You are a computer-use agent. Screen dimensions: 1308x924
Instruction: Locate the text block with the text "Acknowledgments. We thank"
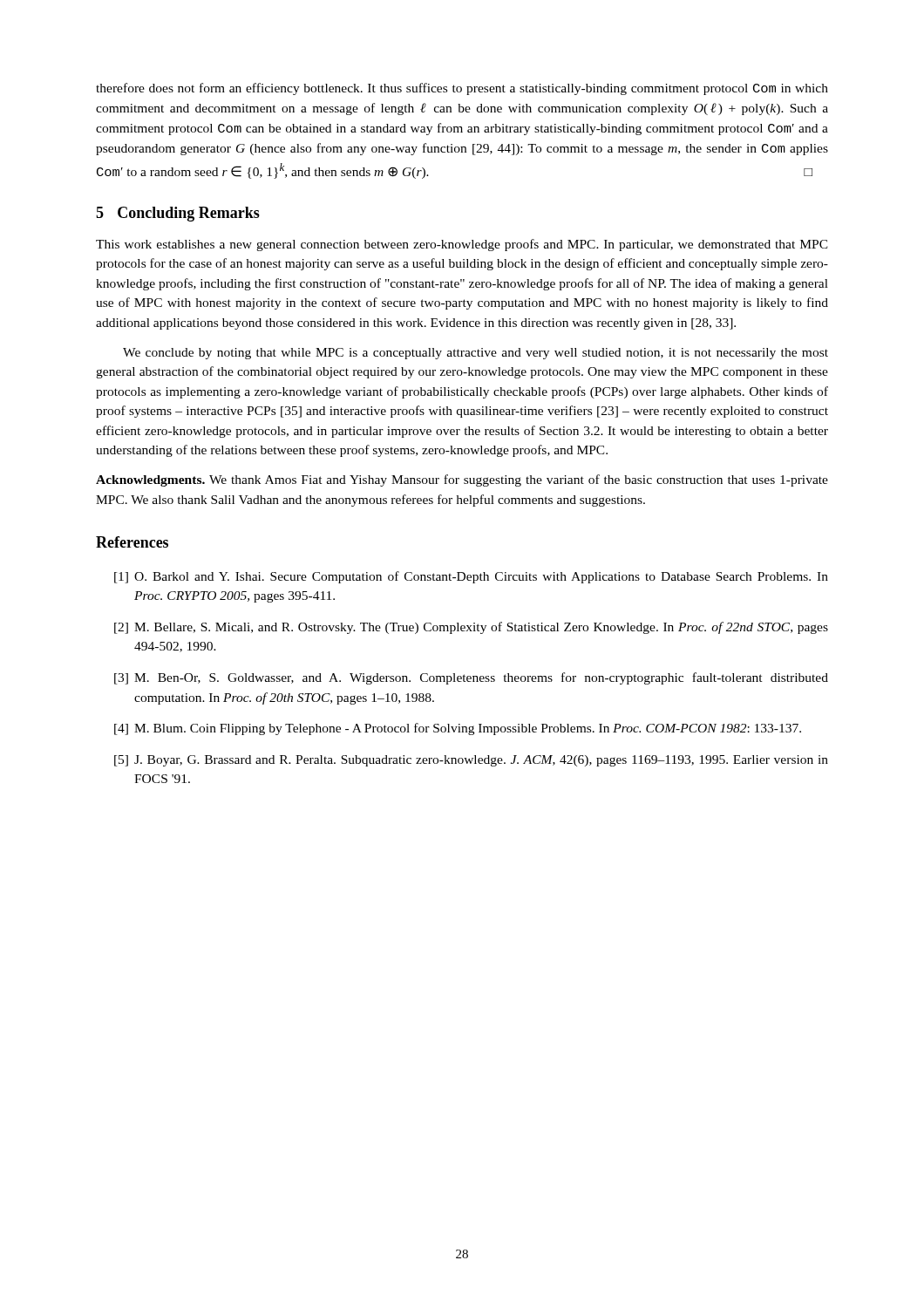pyautogui.click(x=462, y=489)
